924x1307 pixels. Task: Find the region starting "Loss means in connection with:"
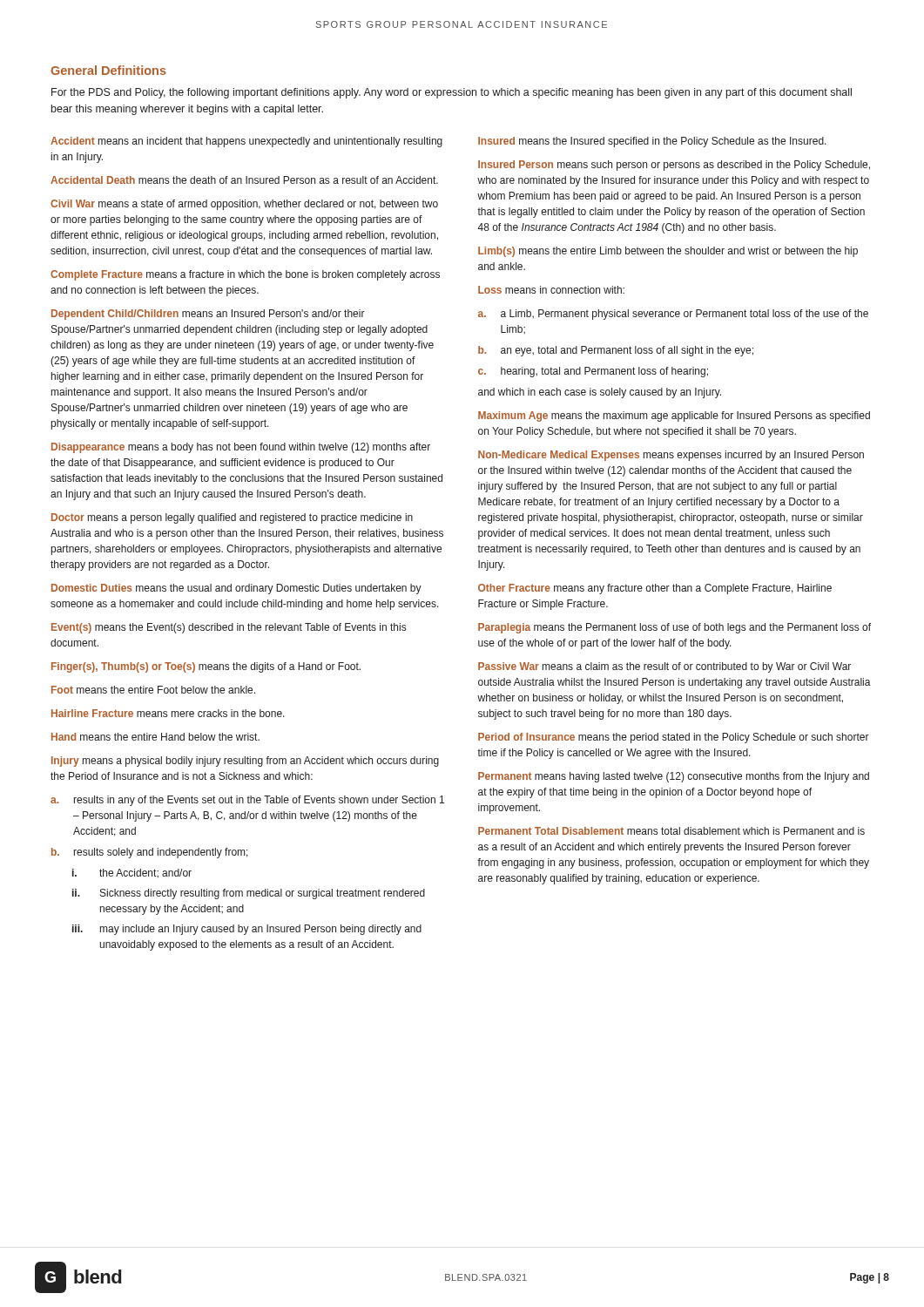[551, 290]
